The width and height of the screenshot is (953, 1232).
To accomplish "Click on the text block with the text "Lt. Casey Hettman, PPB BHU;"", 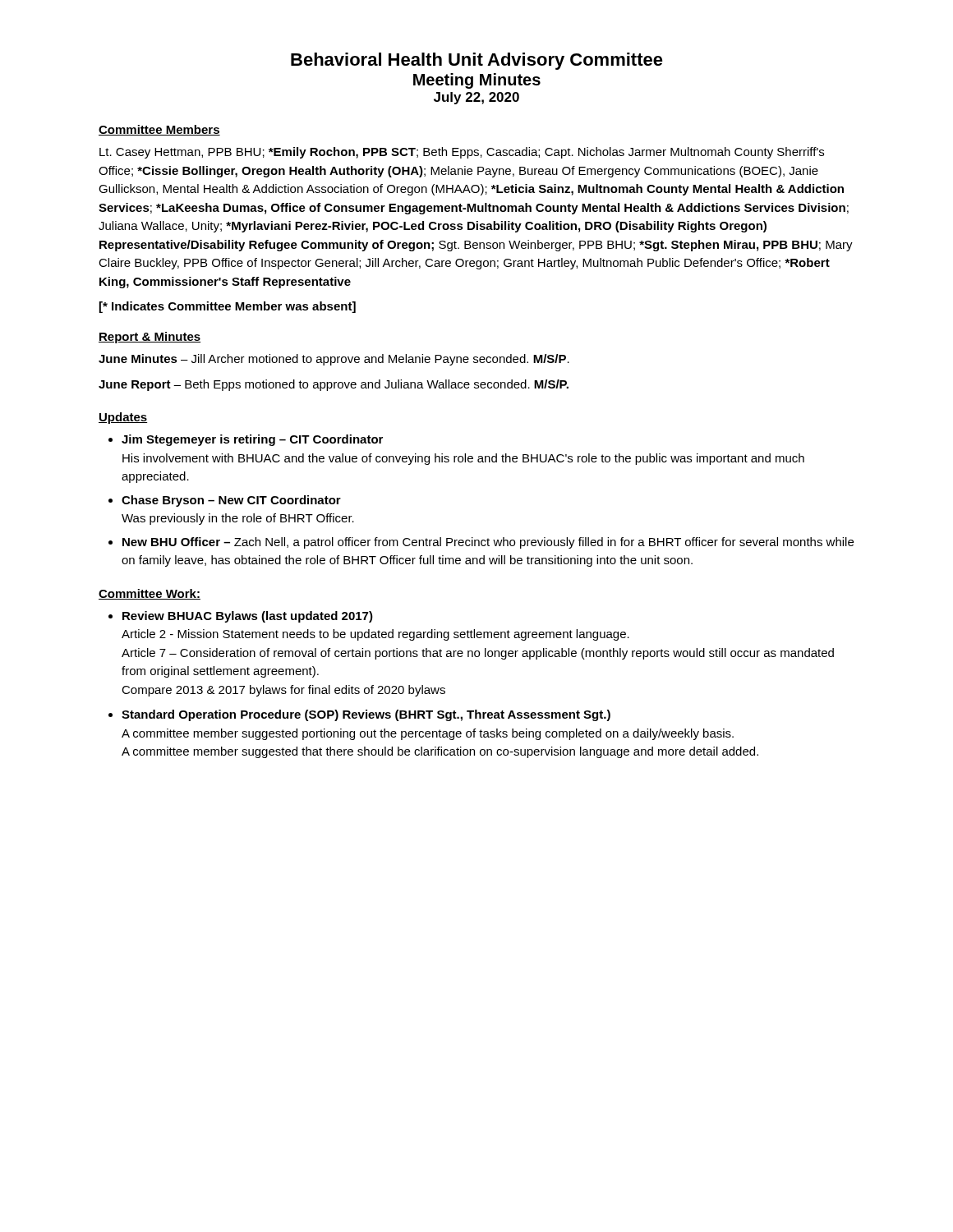I will (x=475, y=216).
